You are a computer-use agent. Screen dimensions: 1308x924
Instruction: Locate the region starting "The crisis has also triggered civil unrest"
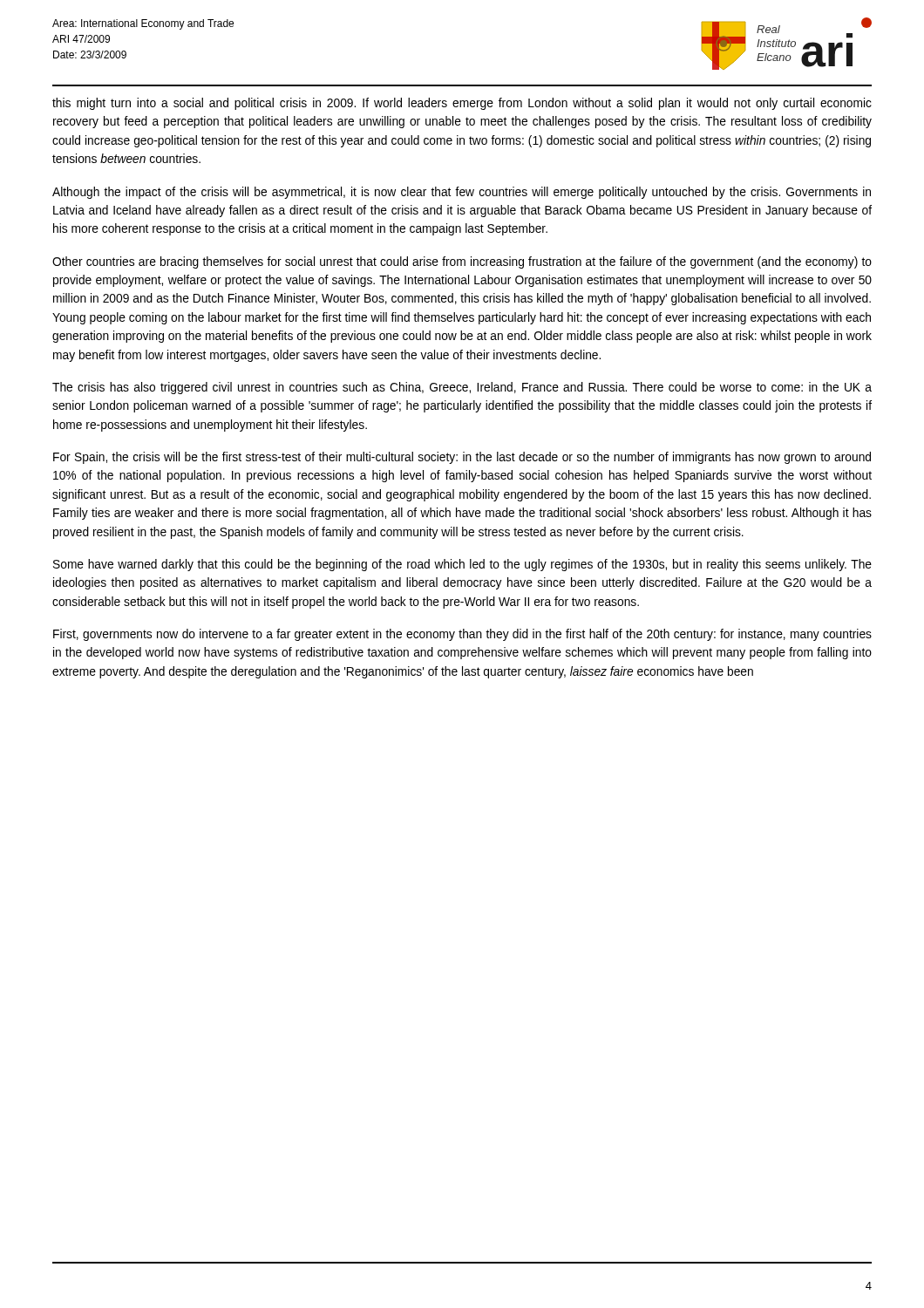click(462, 406)
